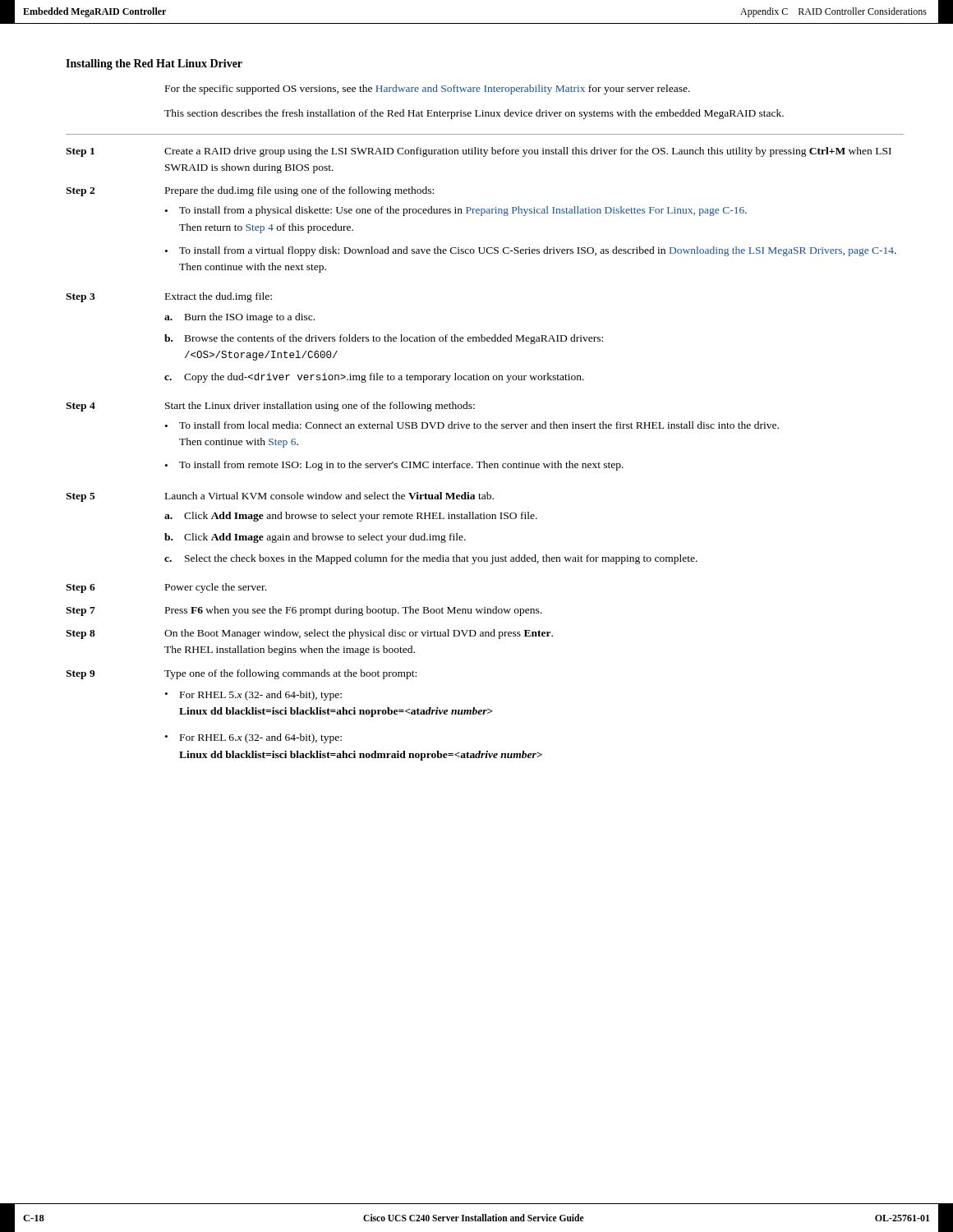953x1232 pixels.
Task: Find the block on this page that starts "Step 7 Press F6 when you"
Action: [x=485, y=610]
